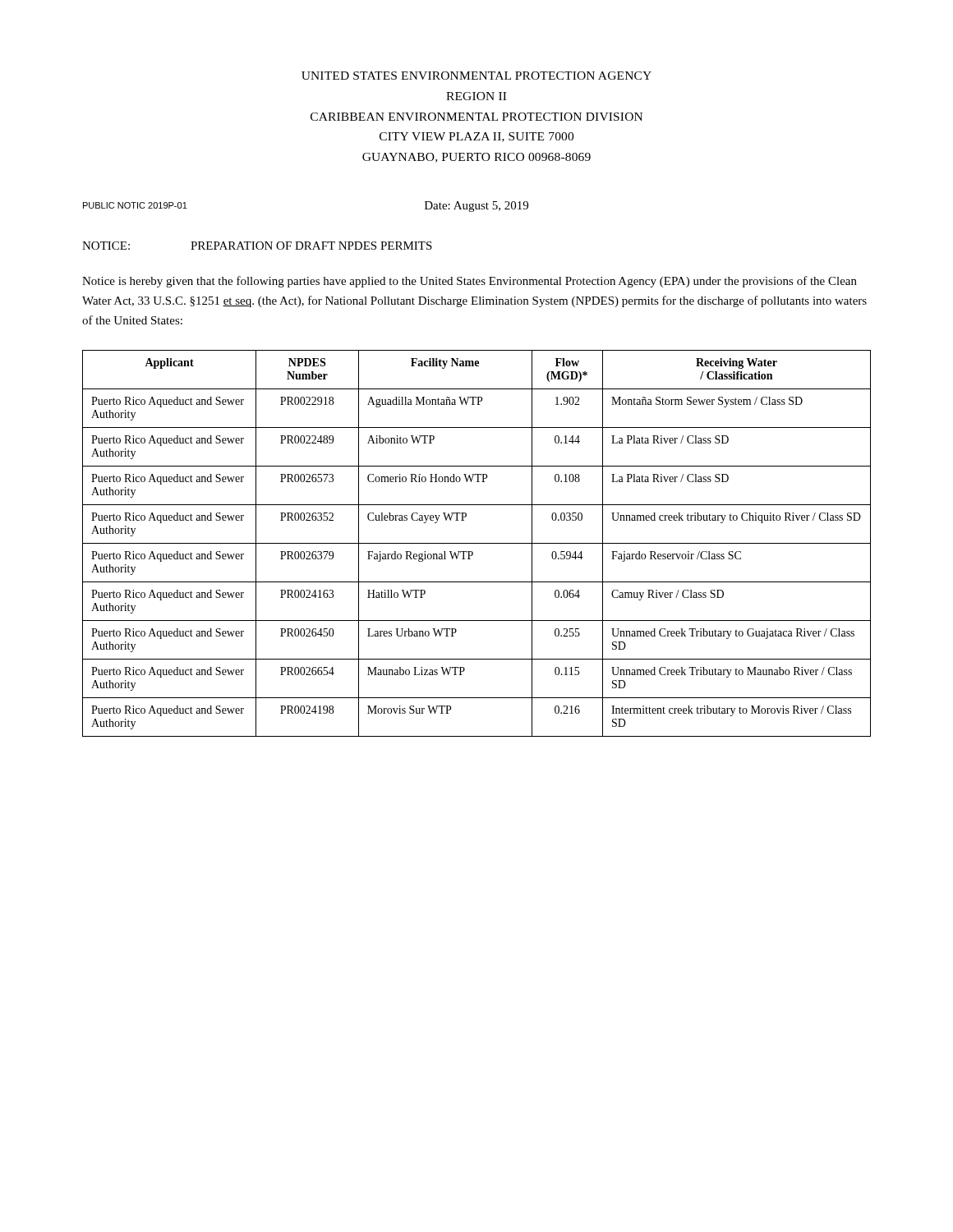Screen dimensions: 1232x953
Task: Select the table that reads "Aibonito WTP"
Action: (x=476, y=543)
